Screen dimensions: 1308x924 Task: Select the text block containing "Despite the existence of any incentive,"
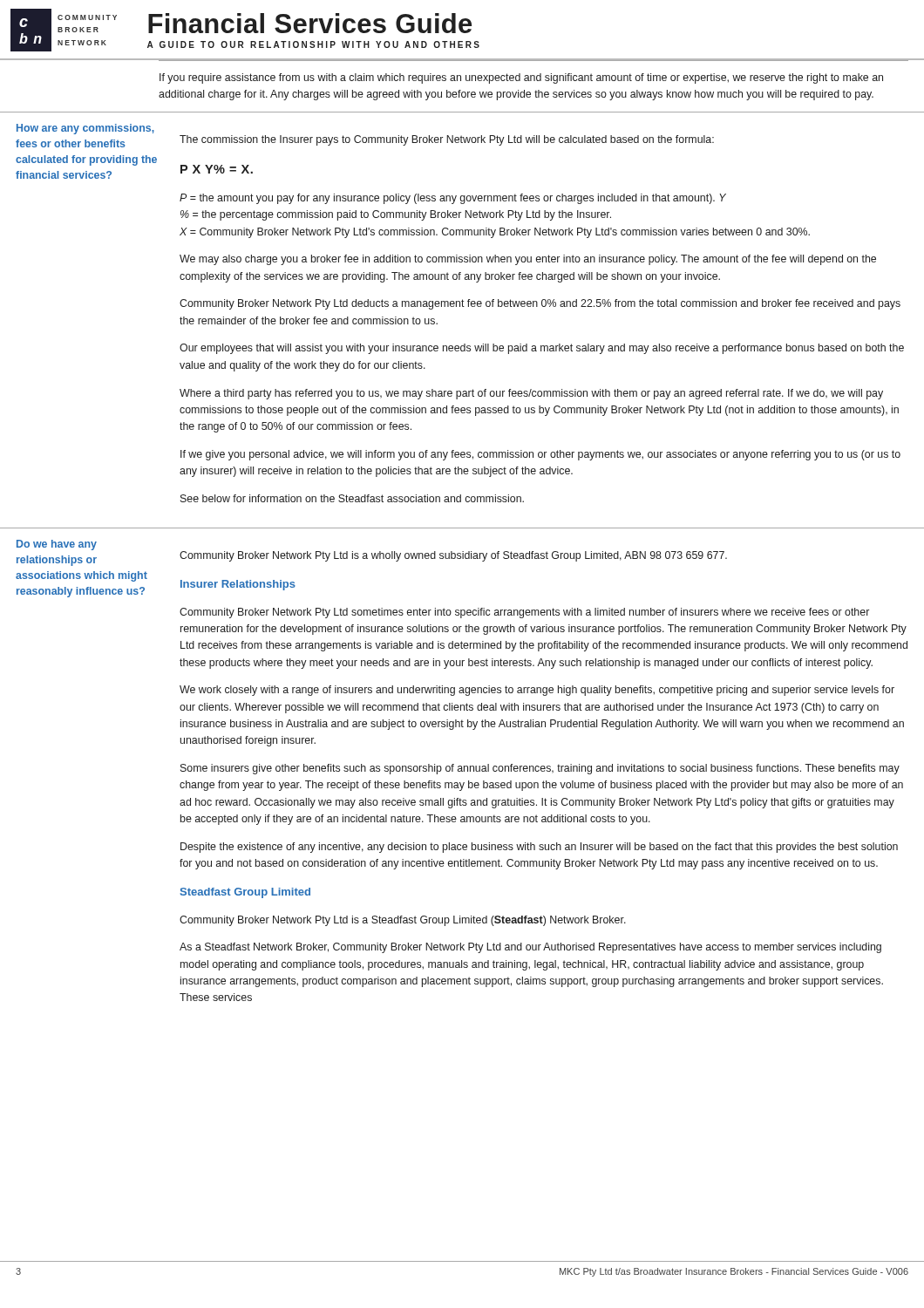539,855
